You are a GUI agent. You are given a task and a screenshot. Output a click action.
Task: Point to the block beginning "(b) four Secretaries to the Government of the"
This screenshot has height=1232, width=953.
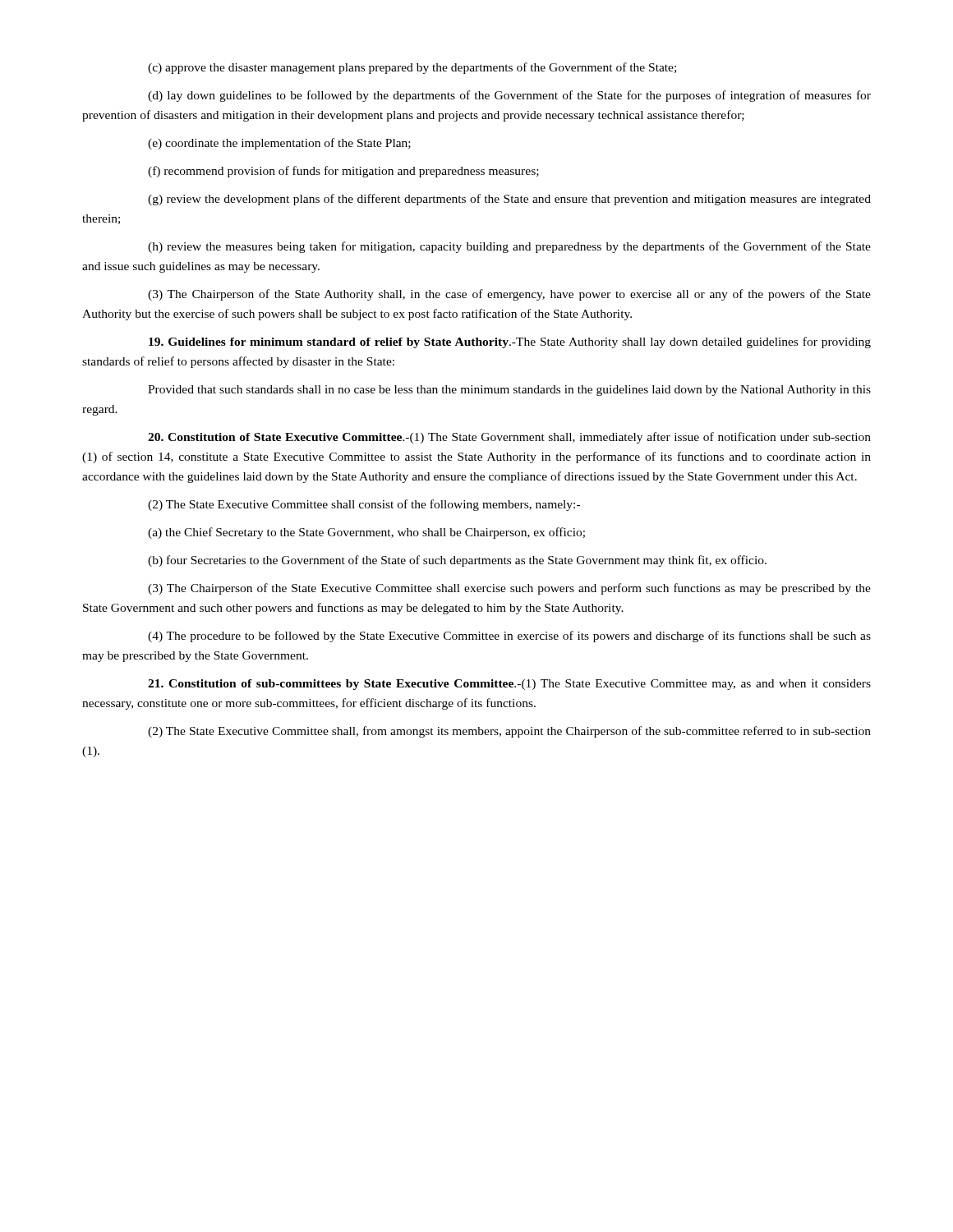click(458, 560)
